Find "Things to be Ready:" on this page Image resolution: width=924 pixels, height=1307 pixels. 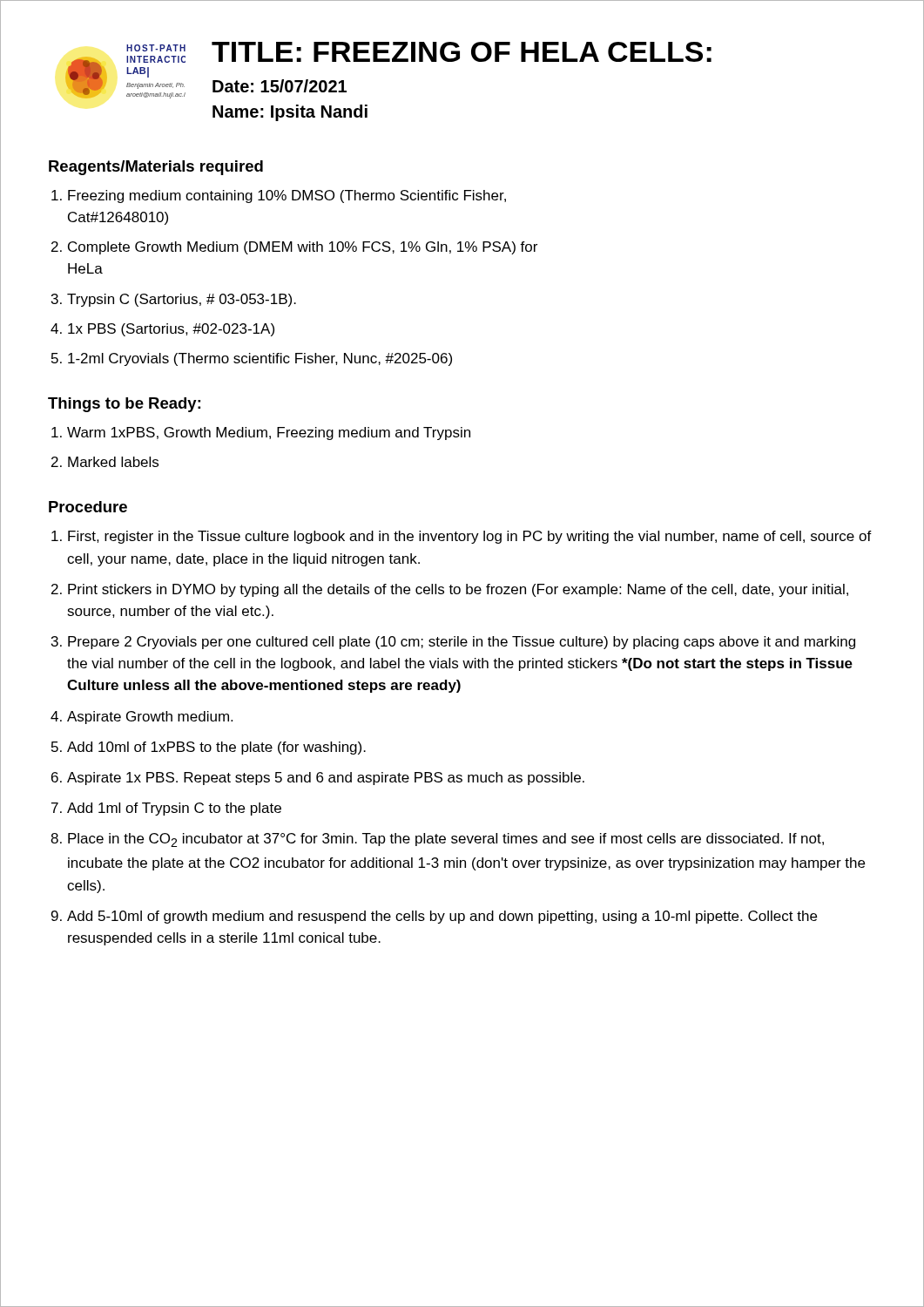pos(125,403)
